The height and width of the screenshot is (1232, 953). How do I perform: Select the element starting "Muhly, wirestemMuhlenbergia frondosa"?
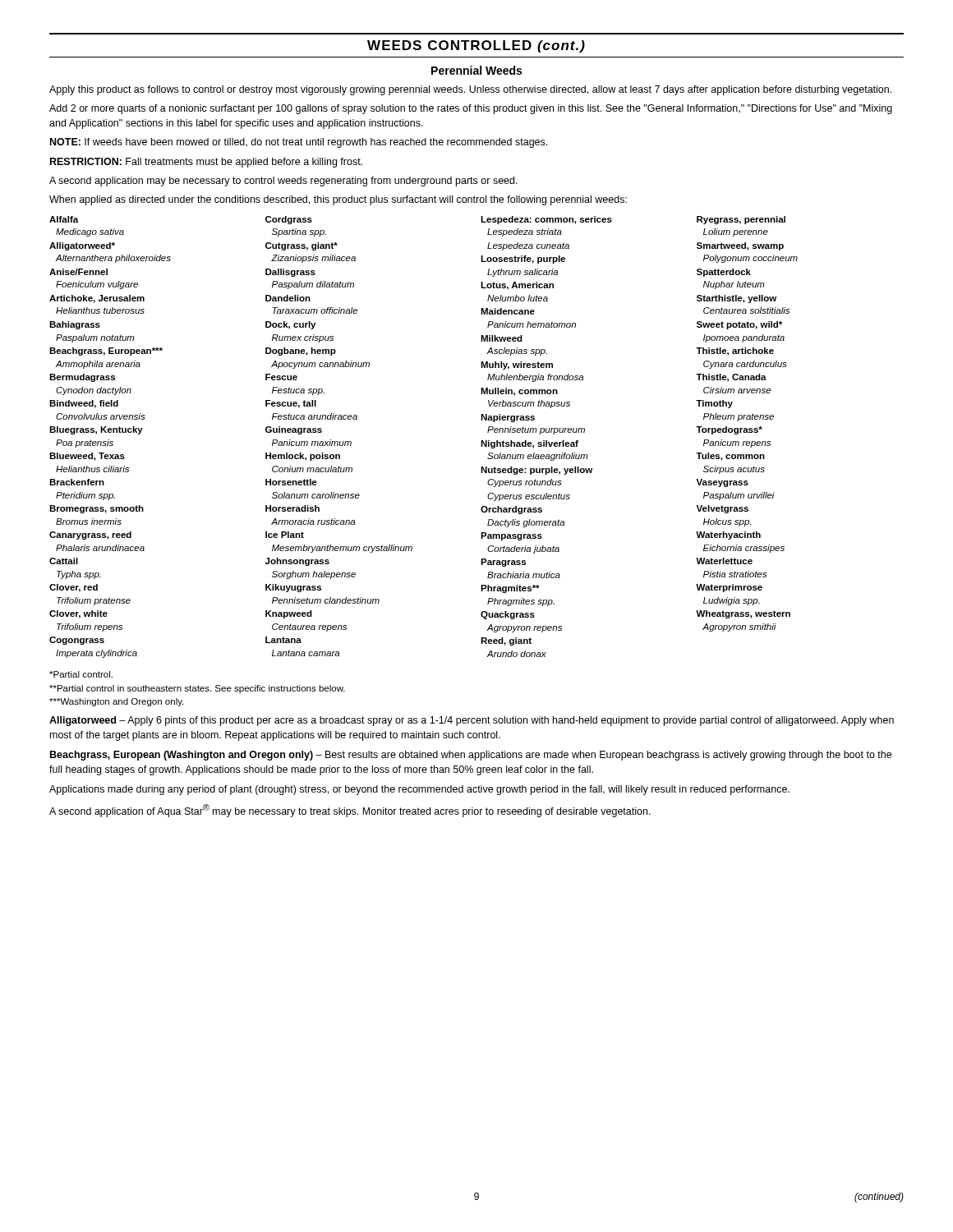[584, 371]
